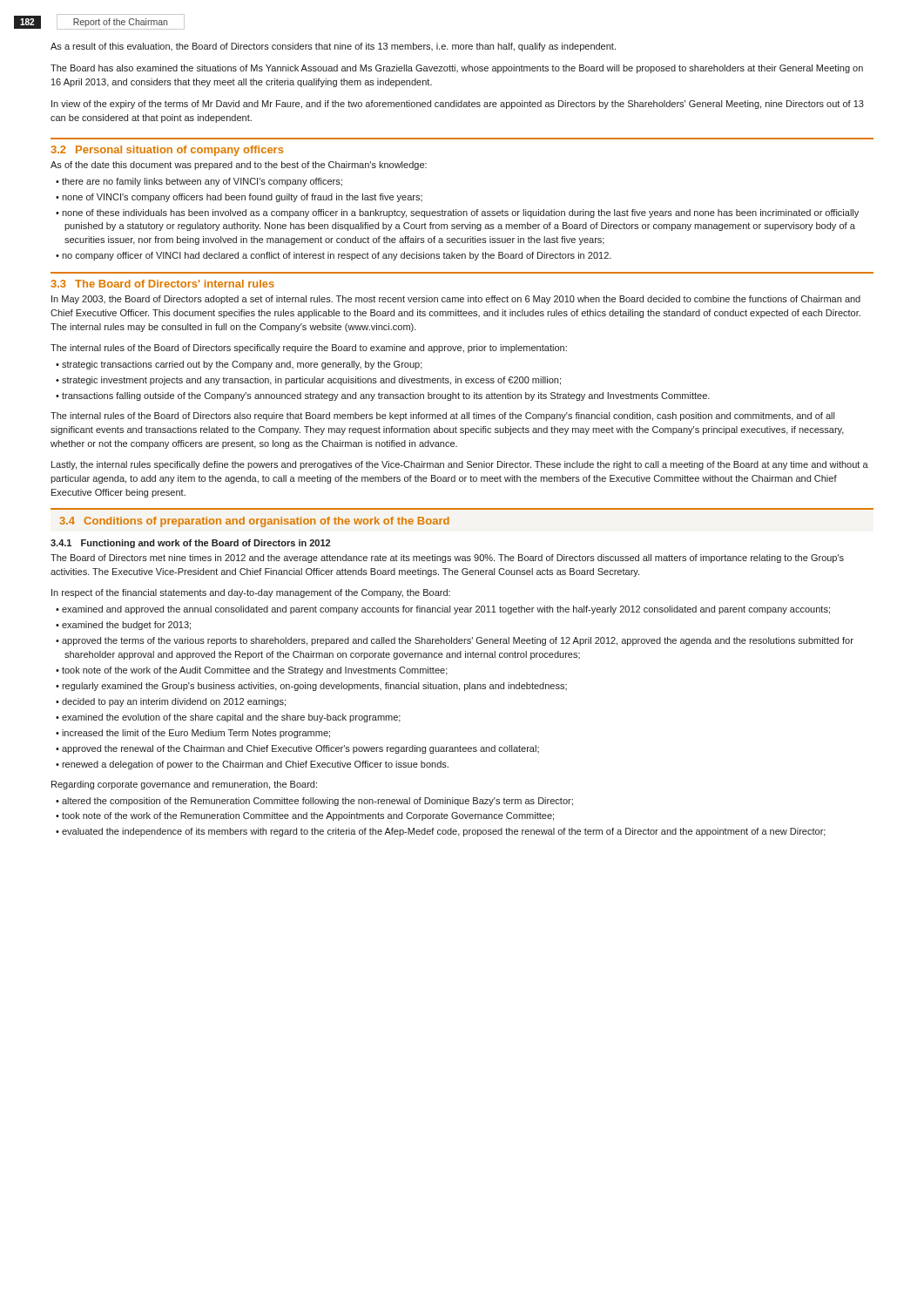Point to the element starting "• examined and approved the"
Screen dimensions: 1307x924
443,609
